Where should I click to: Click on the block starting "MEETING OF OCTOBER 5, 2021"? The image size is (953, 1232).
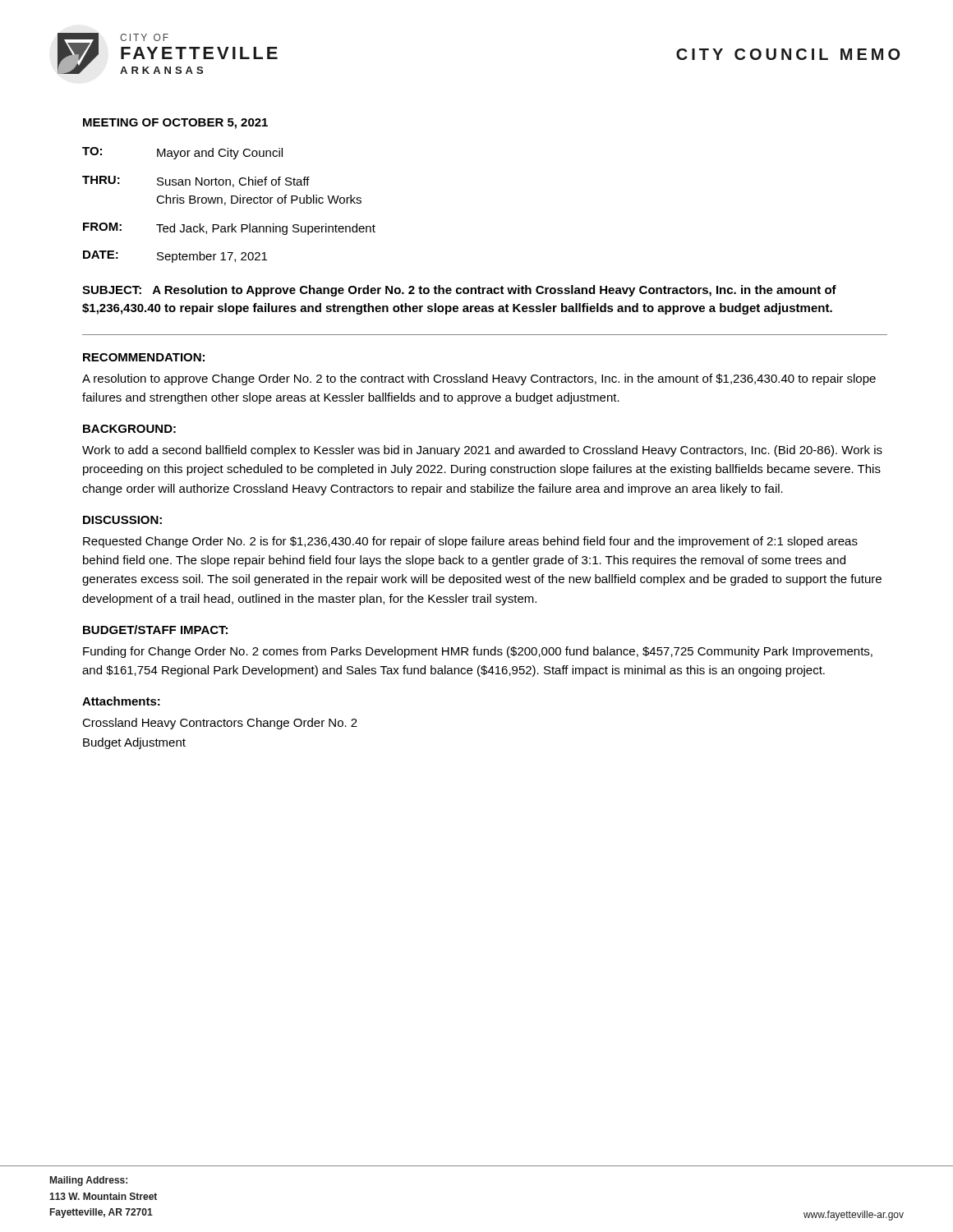click(x=175, y=122)
